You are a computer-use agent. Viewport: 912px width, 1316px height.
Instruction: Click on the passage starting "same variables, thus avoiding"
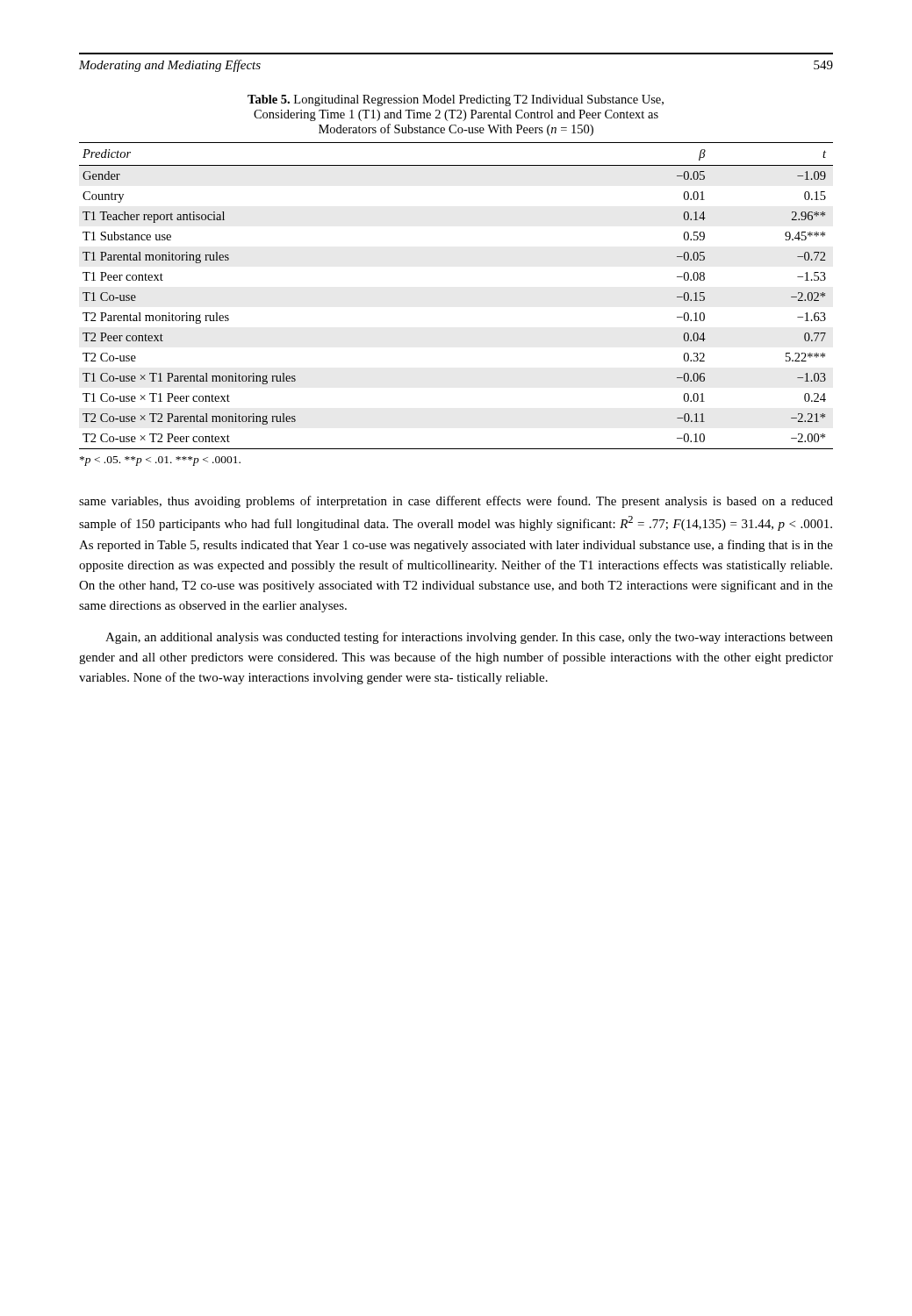pos(456,590)
